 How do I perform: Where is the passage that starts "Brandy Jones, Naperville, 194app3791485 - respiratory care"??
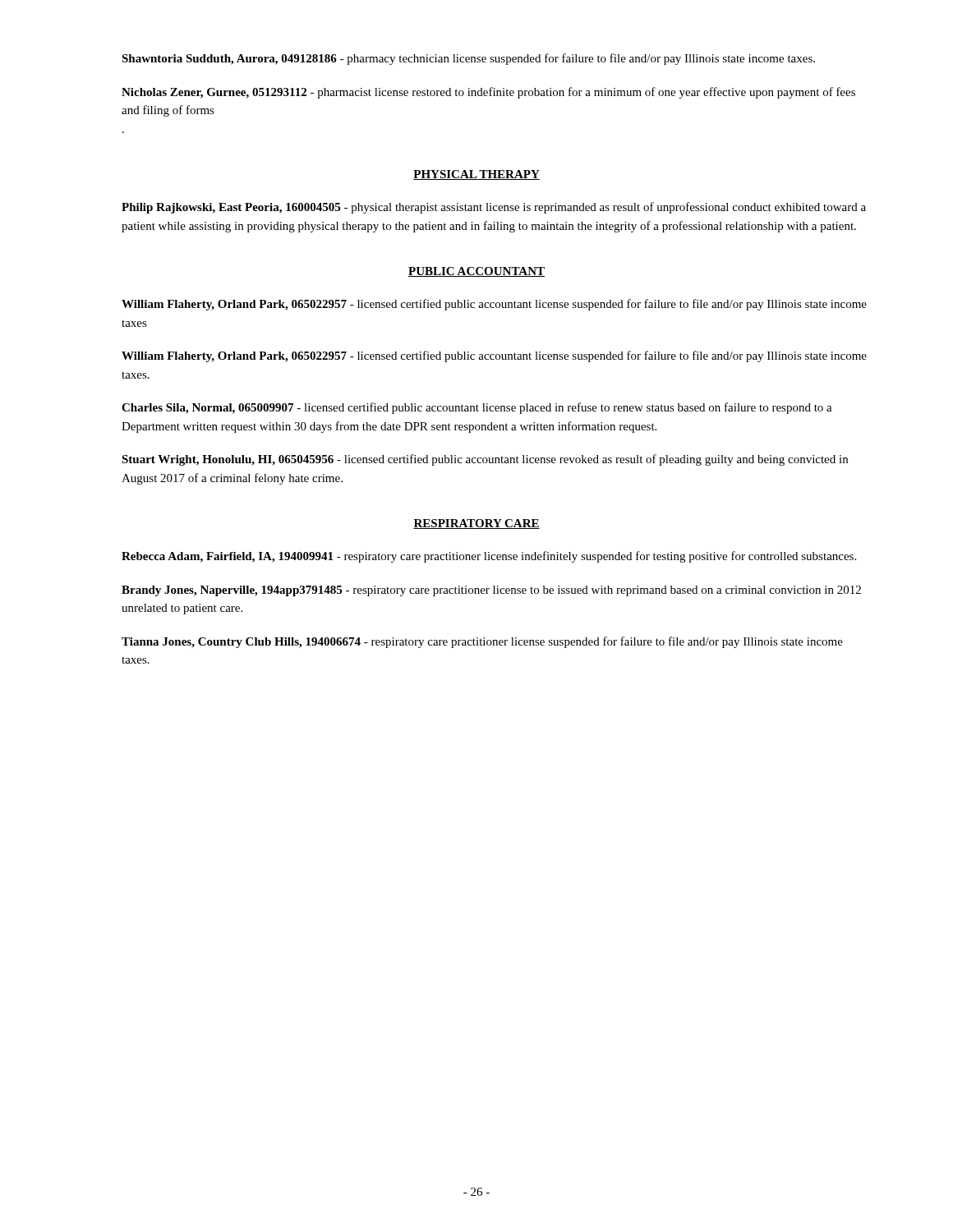(492, 599)
